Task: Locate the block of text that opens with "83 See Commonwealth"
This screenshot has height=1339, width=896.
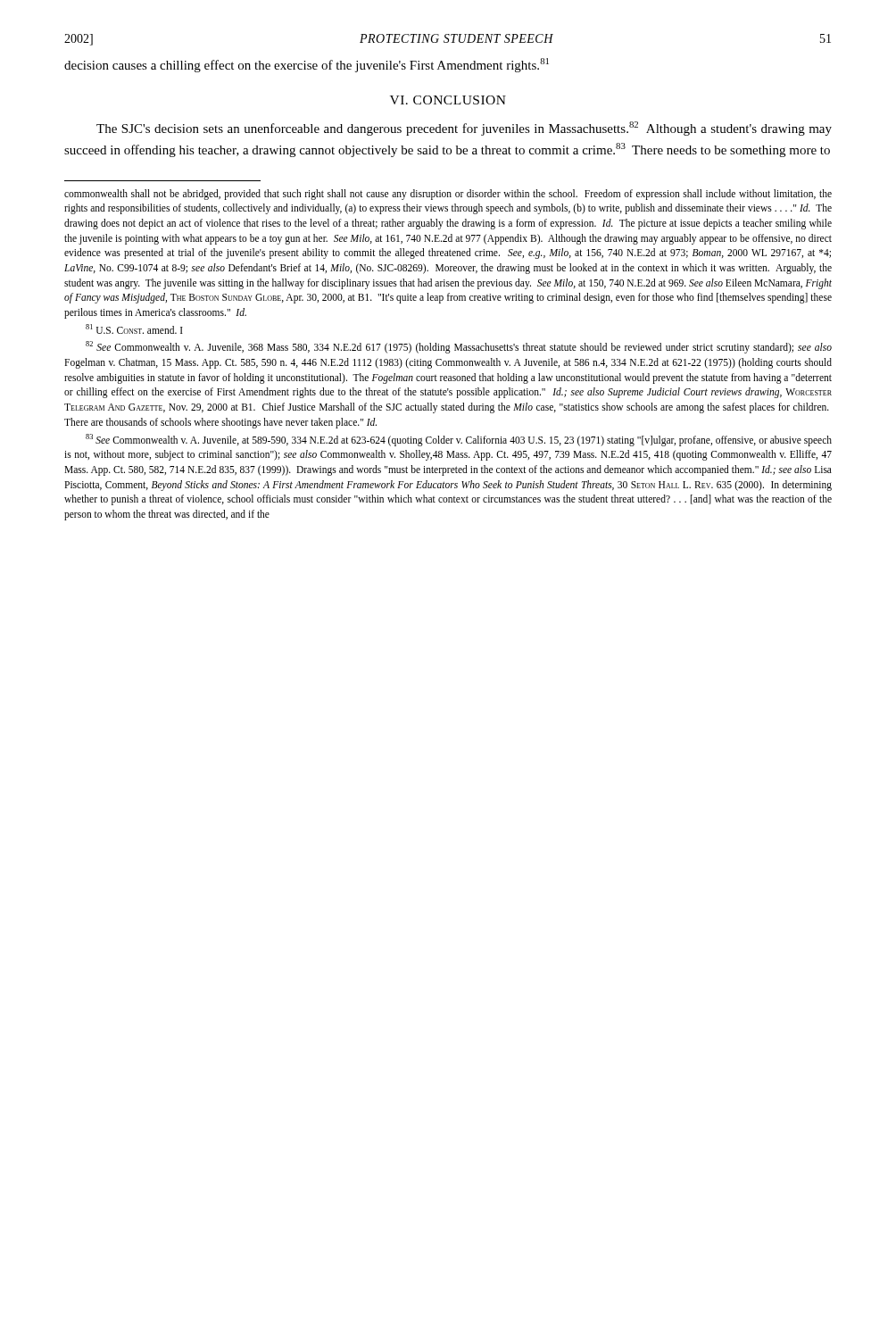Action: [x=448, y=476]
